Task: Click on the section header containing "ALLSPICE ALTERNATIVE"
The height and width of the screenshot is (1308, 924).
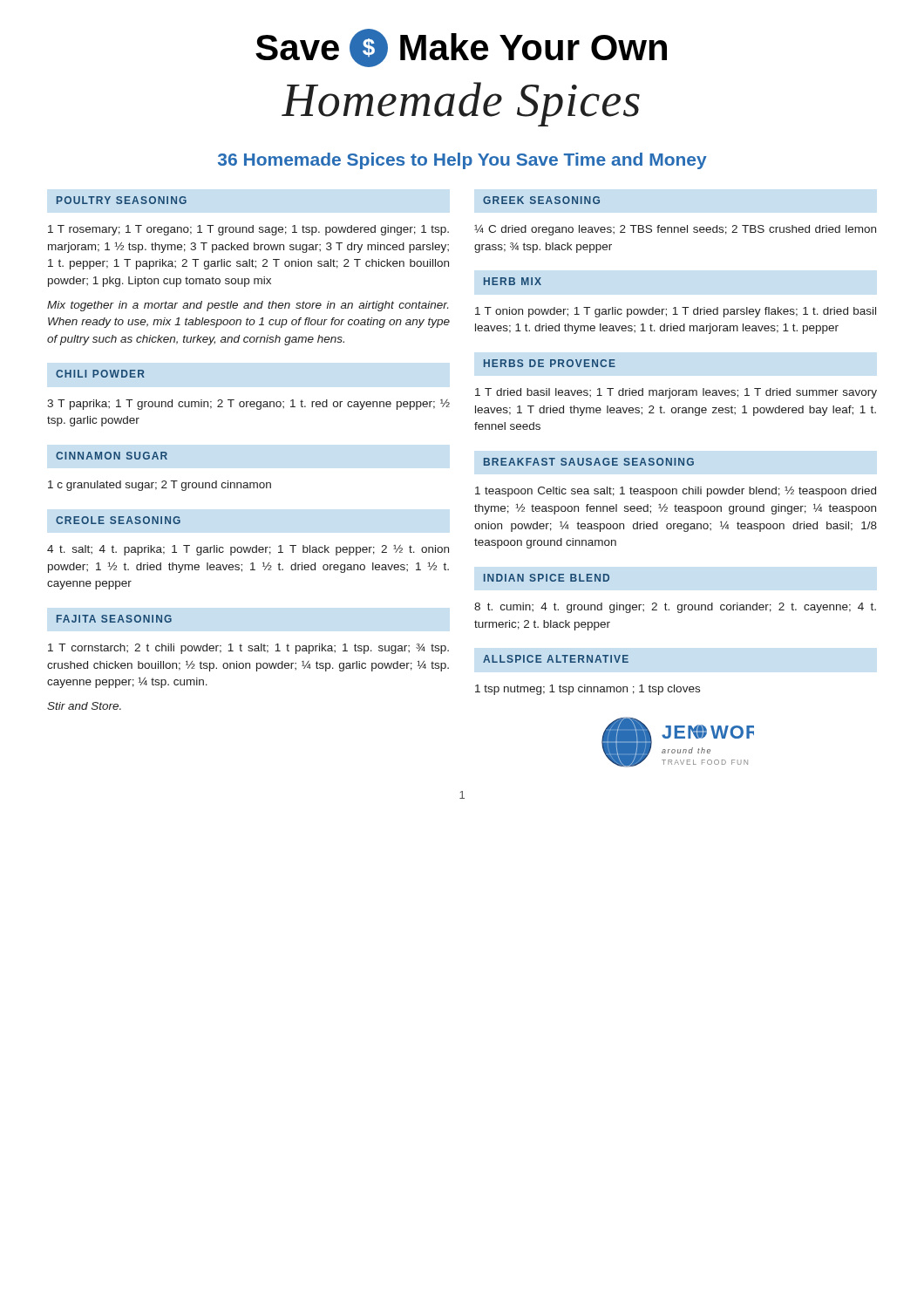Action: (x=556, y=659)
